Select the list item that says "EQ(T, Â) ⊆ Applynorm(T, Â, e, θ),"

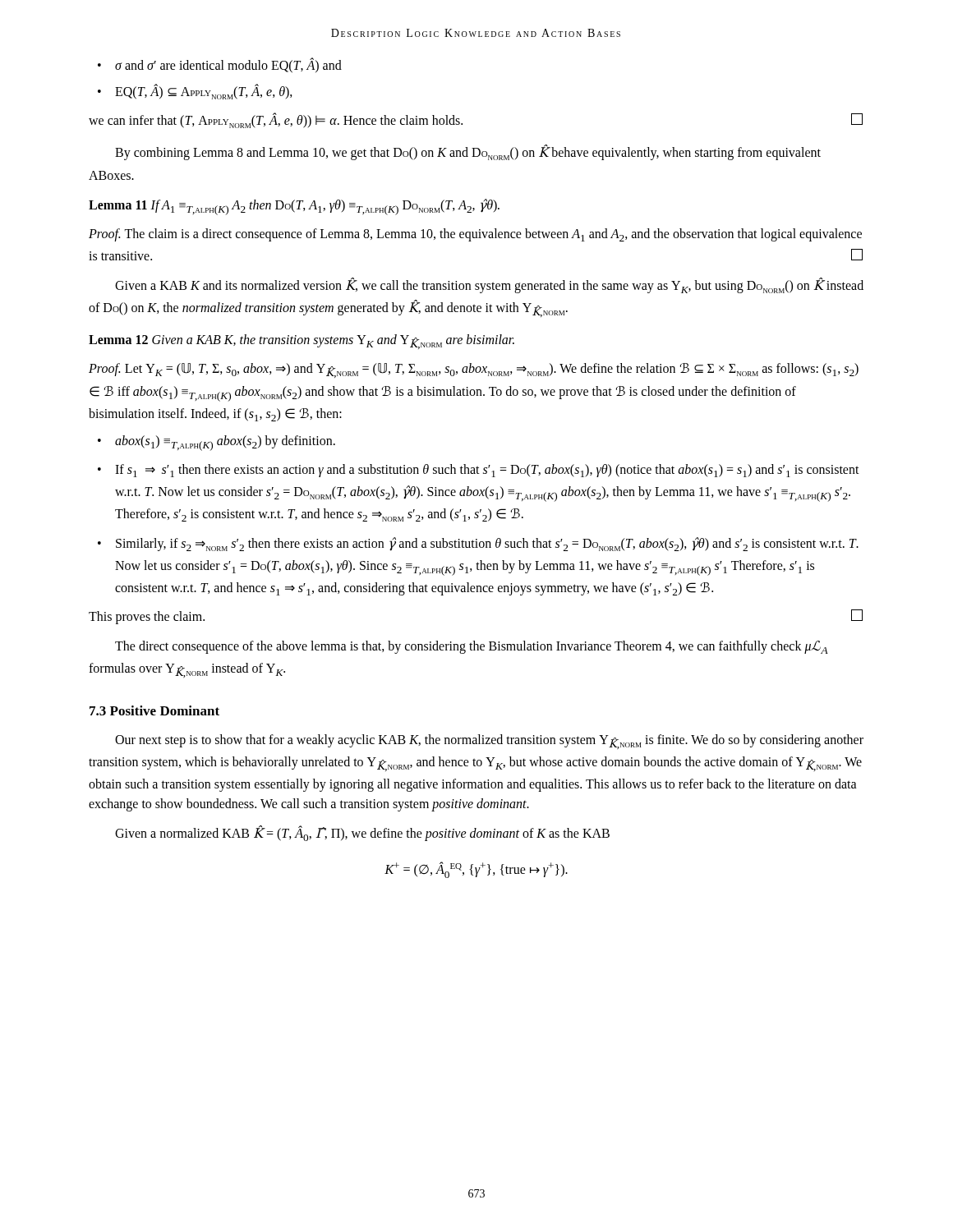tap(195, 92)
